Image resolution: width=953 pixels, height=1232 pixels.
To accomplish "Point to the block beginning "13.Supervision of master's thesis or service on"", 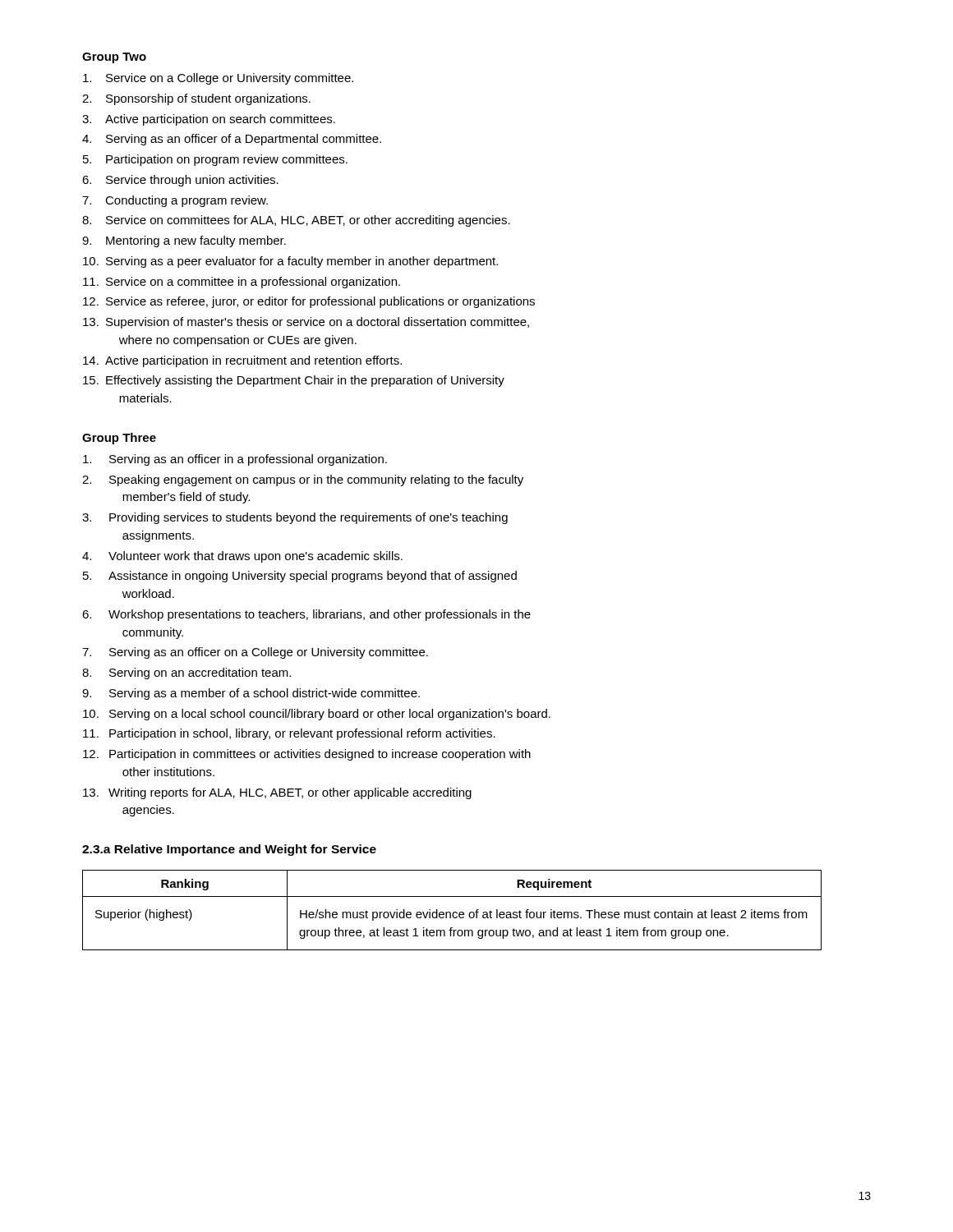I will point(476,331).
